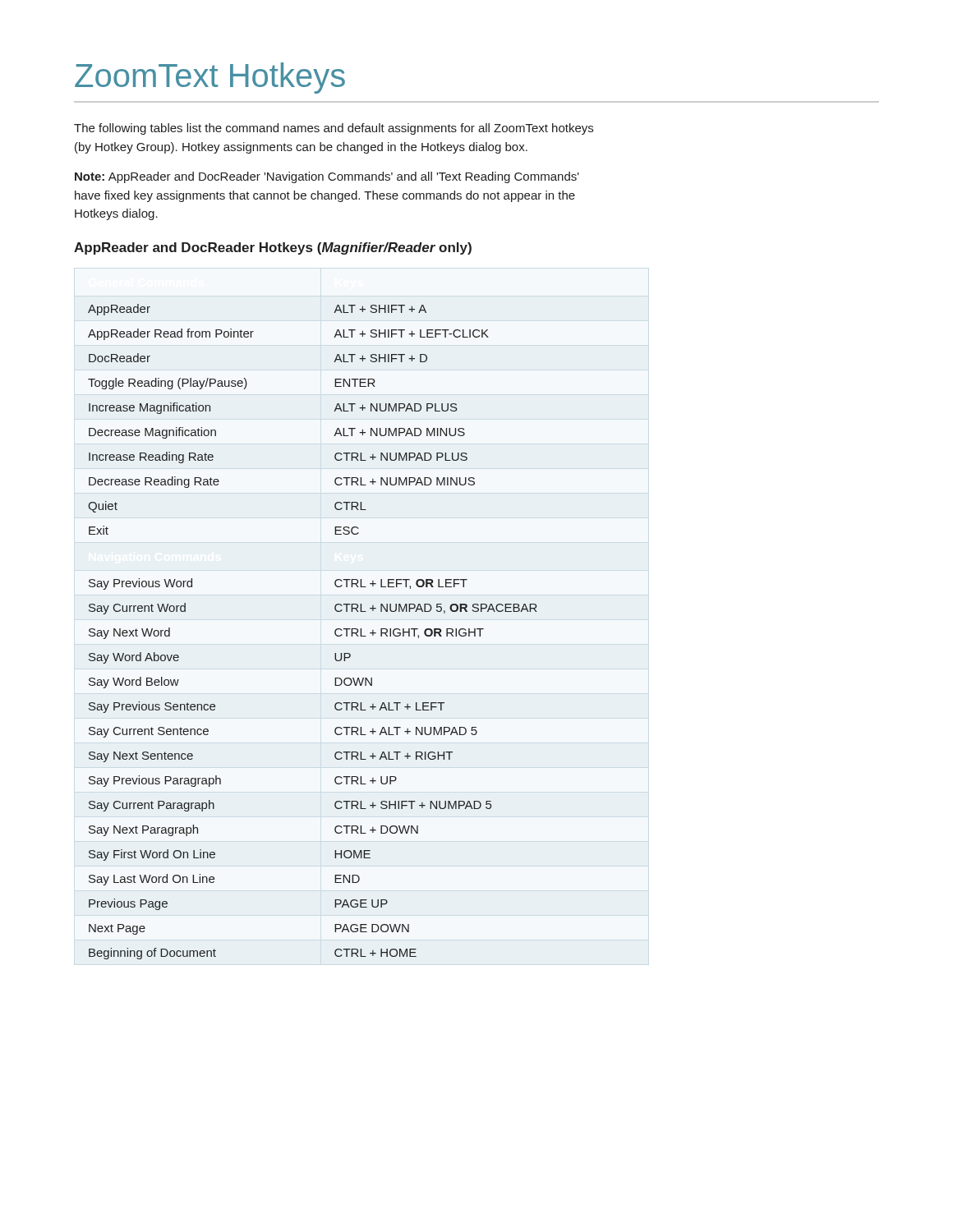953x1232 pixels.
Task: Locate the region starting "Note: AppReader and"
Action: coord(327,195)
